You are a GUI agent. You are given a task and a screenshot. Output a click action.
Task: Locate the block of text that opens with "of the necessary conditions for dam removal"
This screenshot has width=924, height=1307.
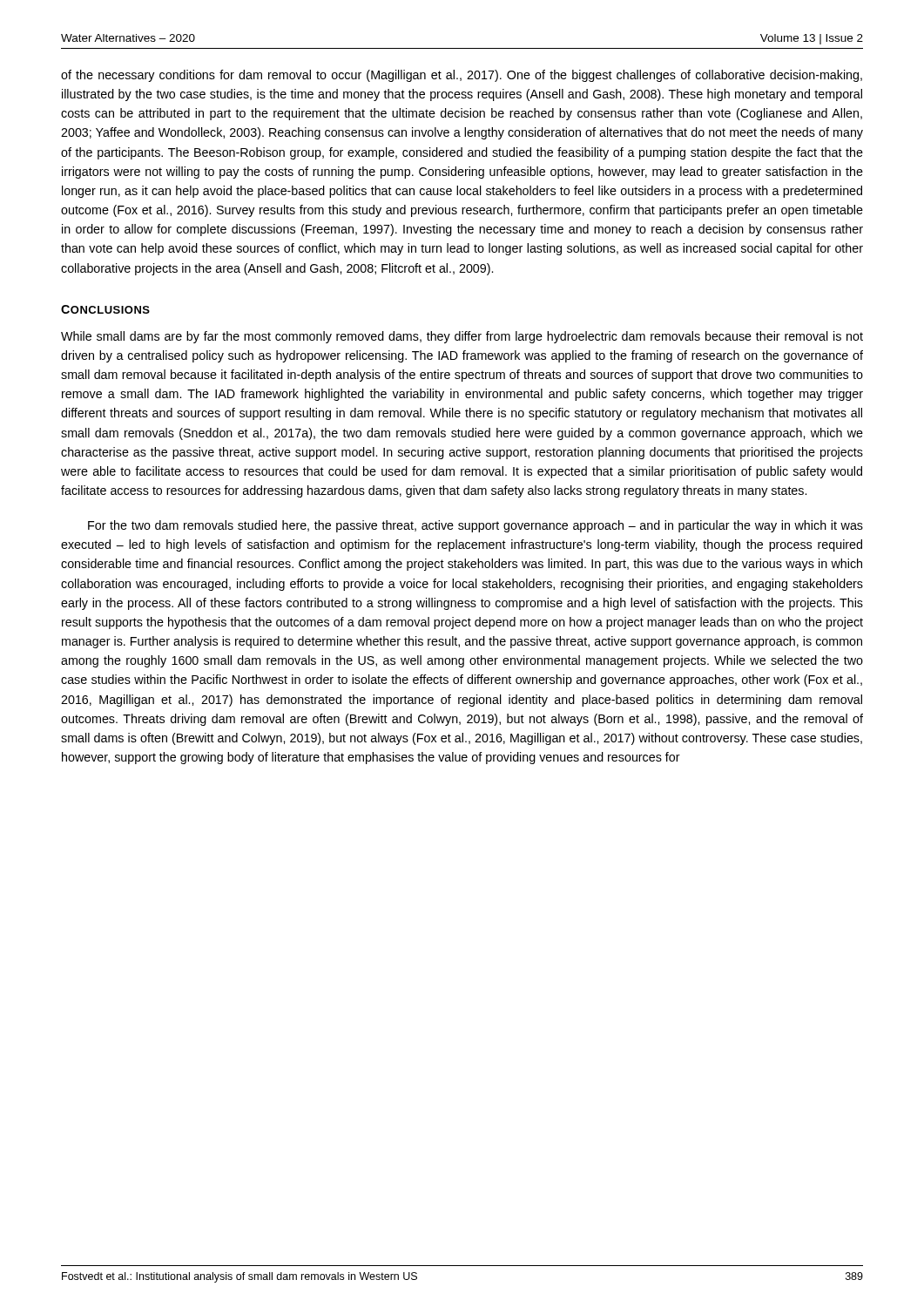point(462,171)
